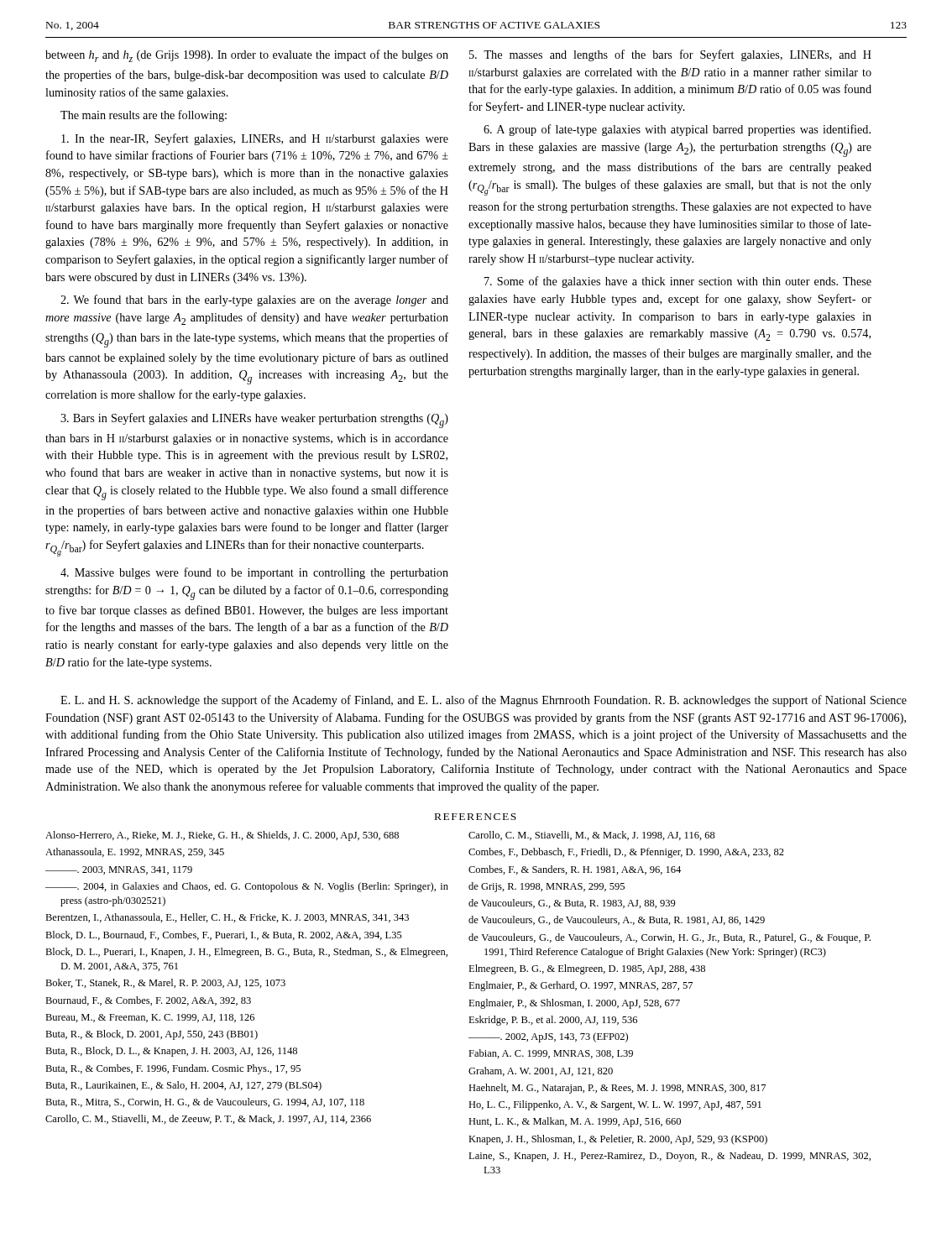The height and width of the screenshot is (1259, 952).
Task: Point to the text block starting "E. L. and H."
Action: click(476, 744)
